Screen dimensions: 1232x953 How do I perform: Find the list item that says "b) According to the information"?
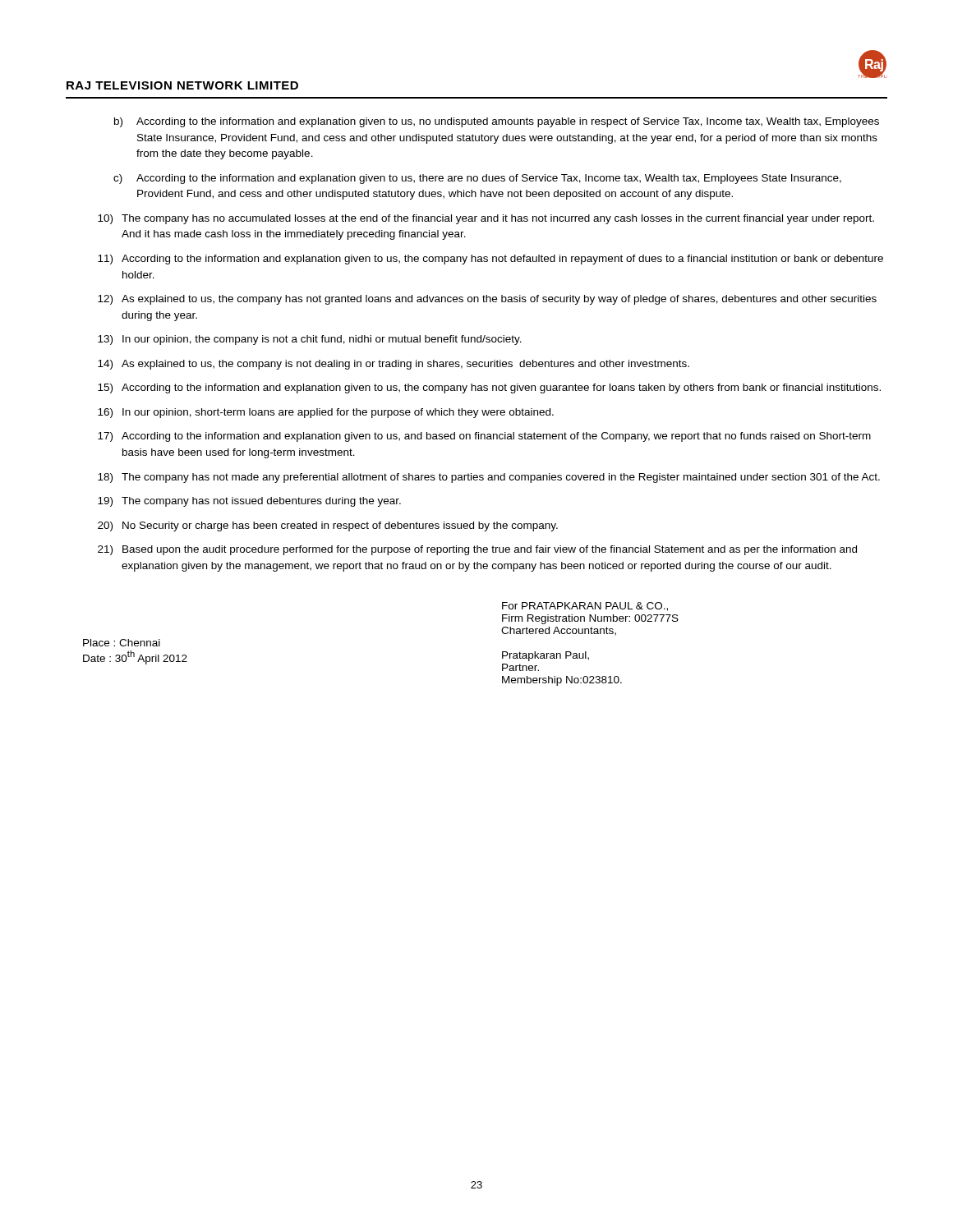500,137
